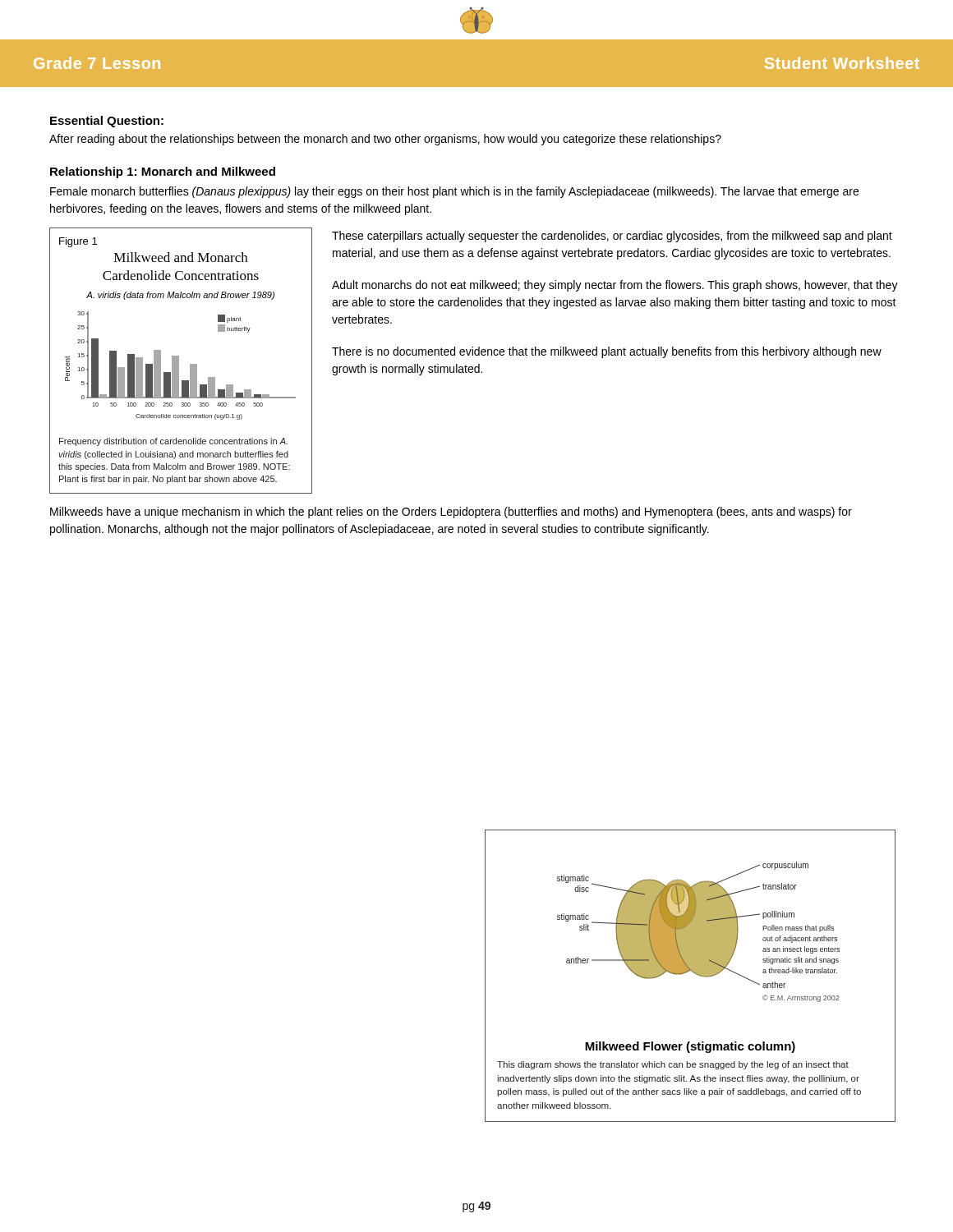Where is the passage that starts "Adult monarchs do not"?
Image resolution: width=953 pixels, height=1232 pixels.
click(615, 302)
